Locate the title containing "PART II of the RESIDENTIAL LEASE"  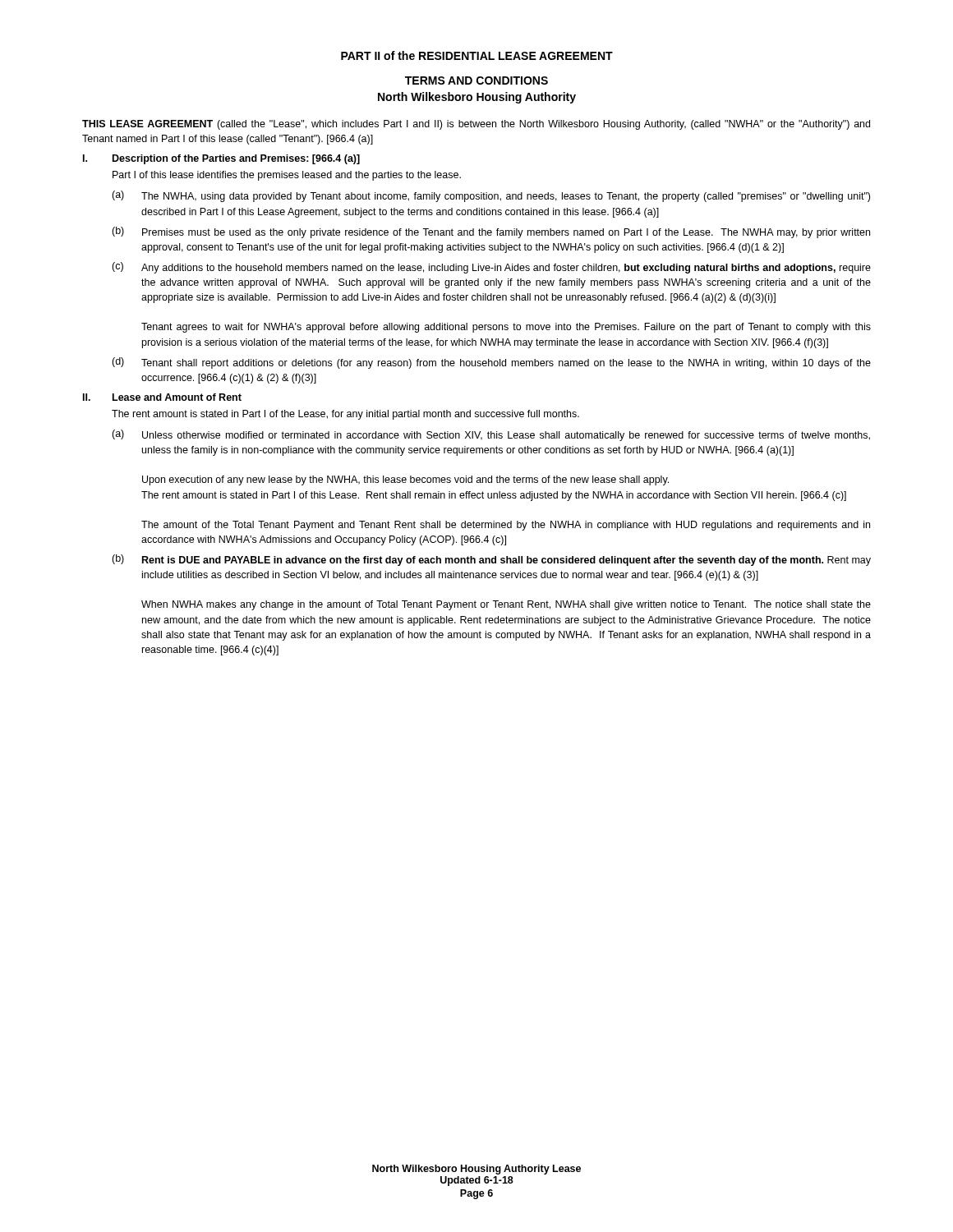coord(476,56)
